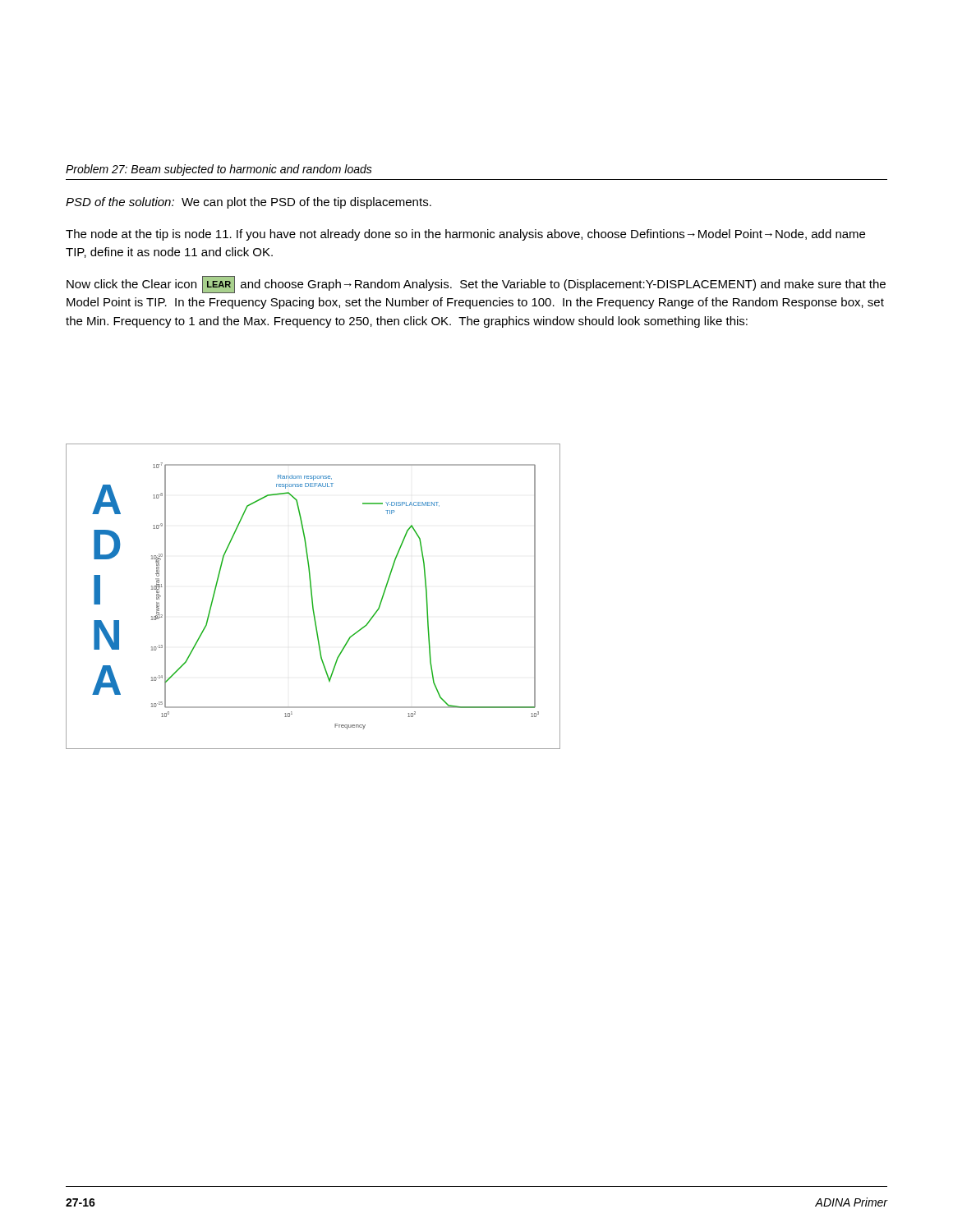Viewport: 953px width, 1232px height.
Task: Locate a continuous plot
Action: point(313,596)
